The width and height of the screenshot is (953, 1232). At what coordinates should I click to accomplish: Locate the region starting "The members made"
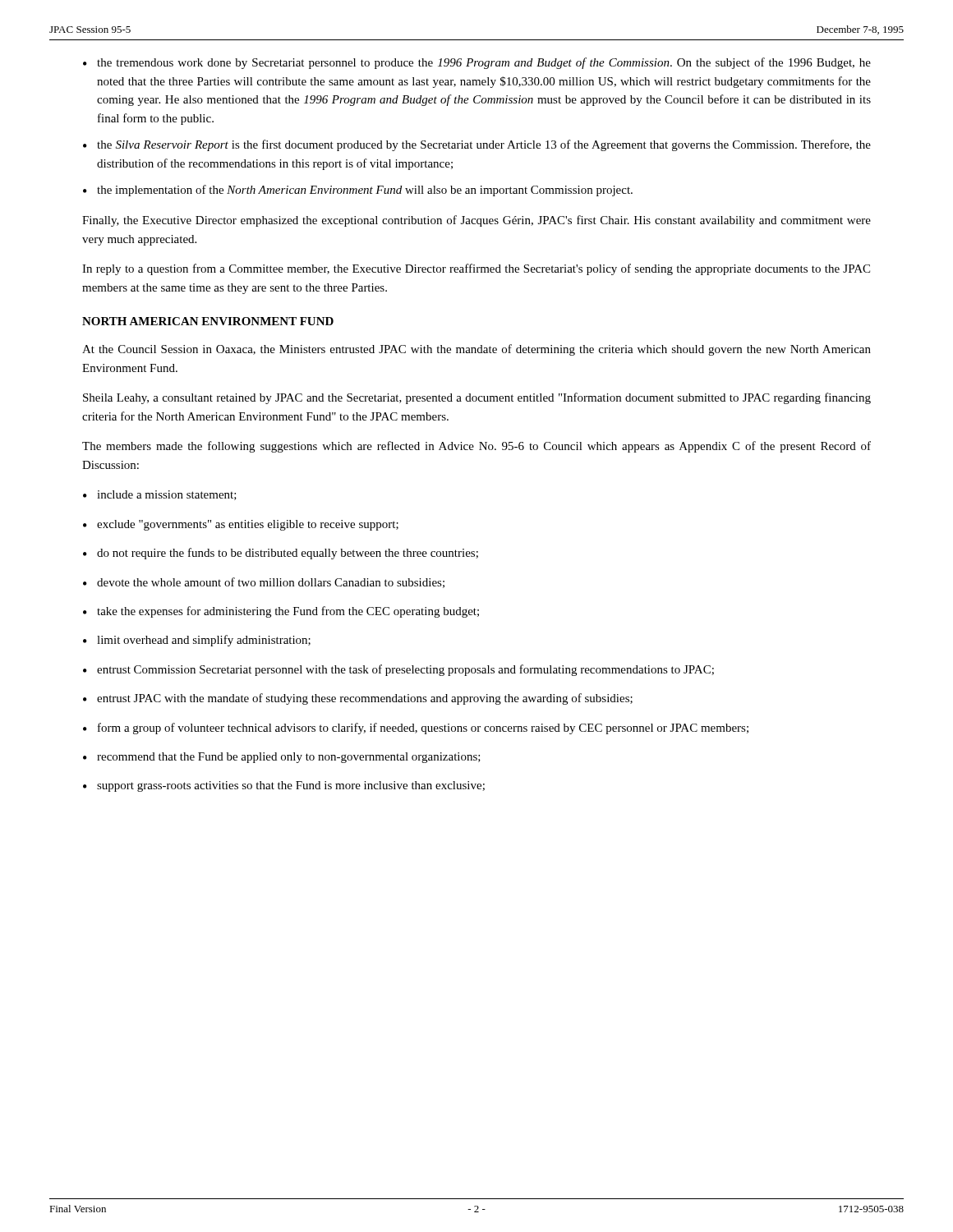pos(476,456)
